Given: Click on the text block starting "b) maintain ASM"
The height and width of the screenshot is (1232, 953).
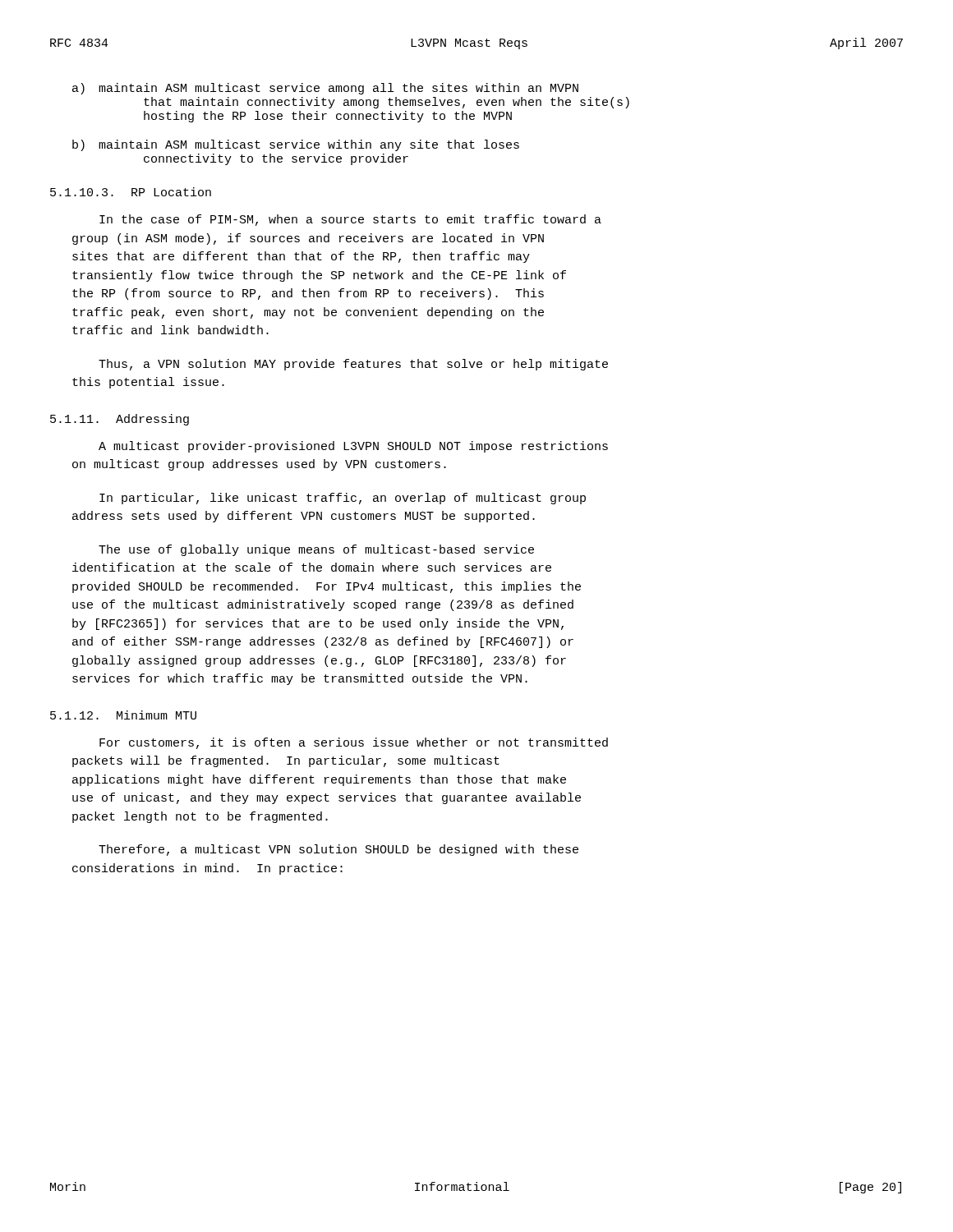Looking at the screenshot, I should point(476,153).
